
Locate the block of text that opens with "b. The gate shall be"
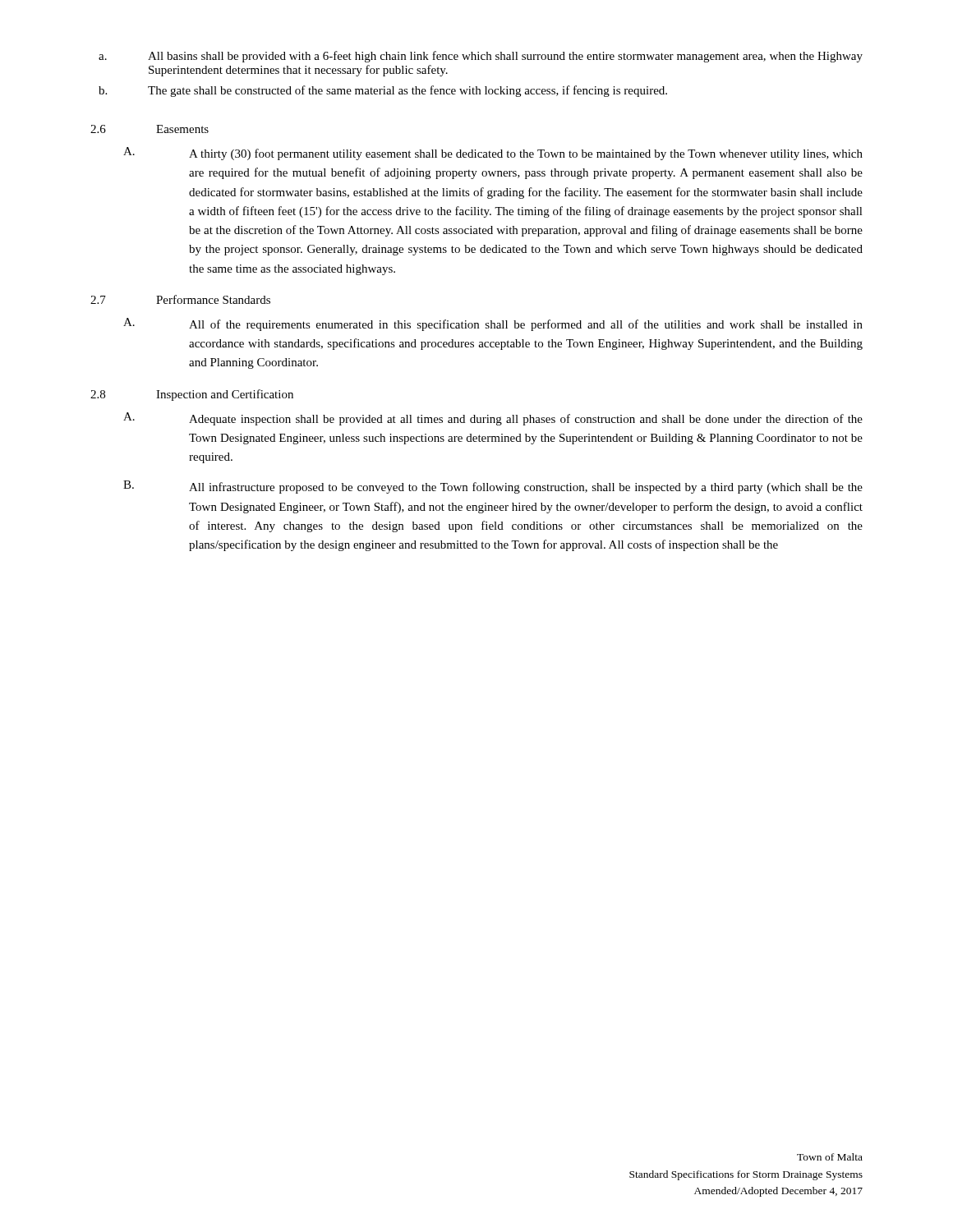pos(476,91)
